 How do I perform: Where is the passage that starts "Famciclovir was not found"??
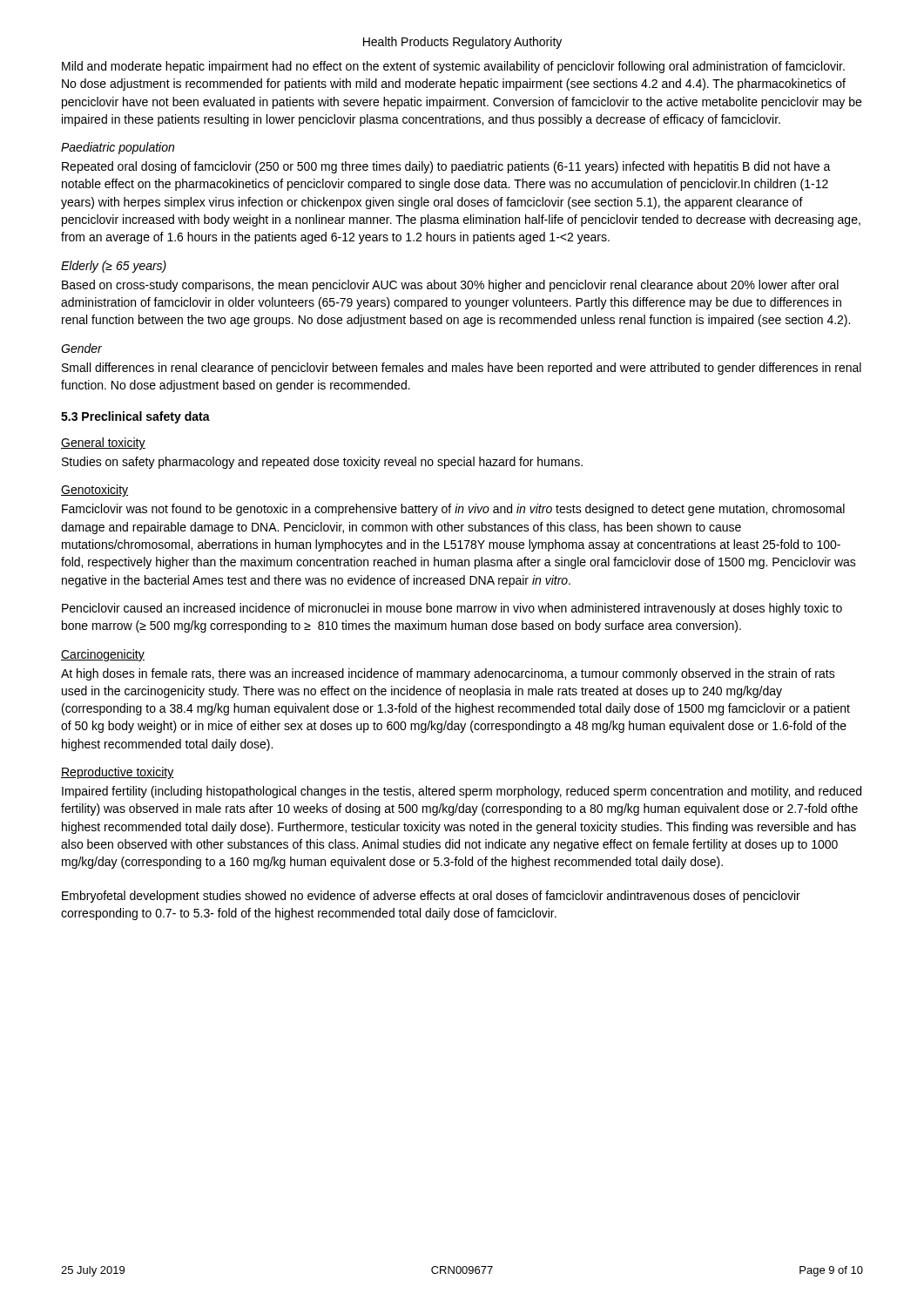tap(458, 545)
